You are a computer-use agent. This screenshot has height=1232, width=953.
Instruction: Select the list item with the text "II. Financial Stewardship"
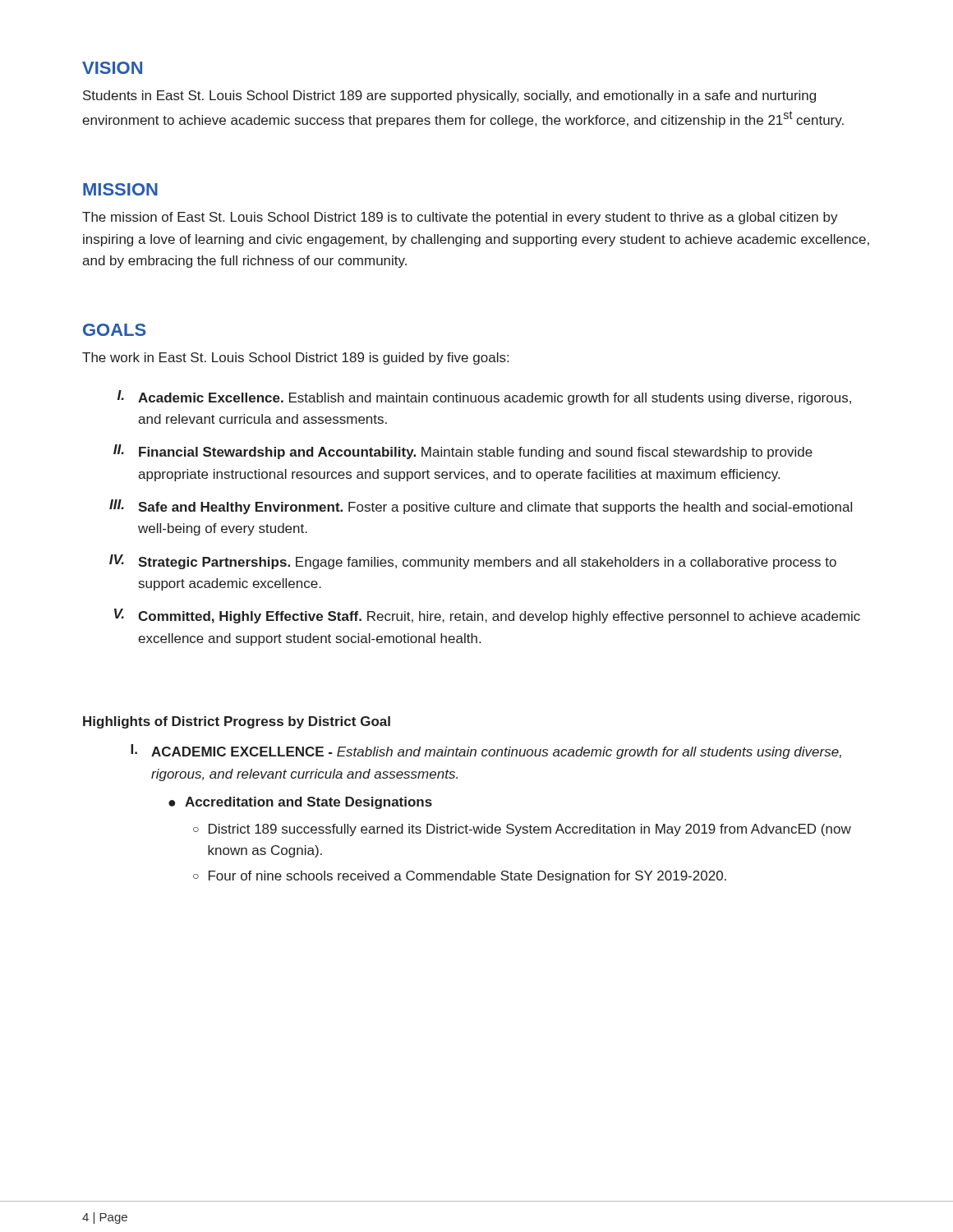(x=485, y=464)
